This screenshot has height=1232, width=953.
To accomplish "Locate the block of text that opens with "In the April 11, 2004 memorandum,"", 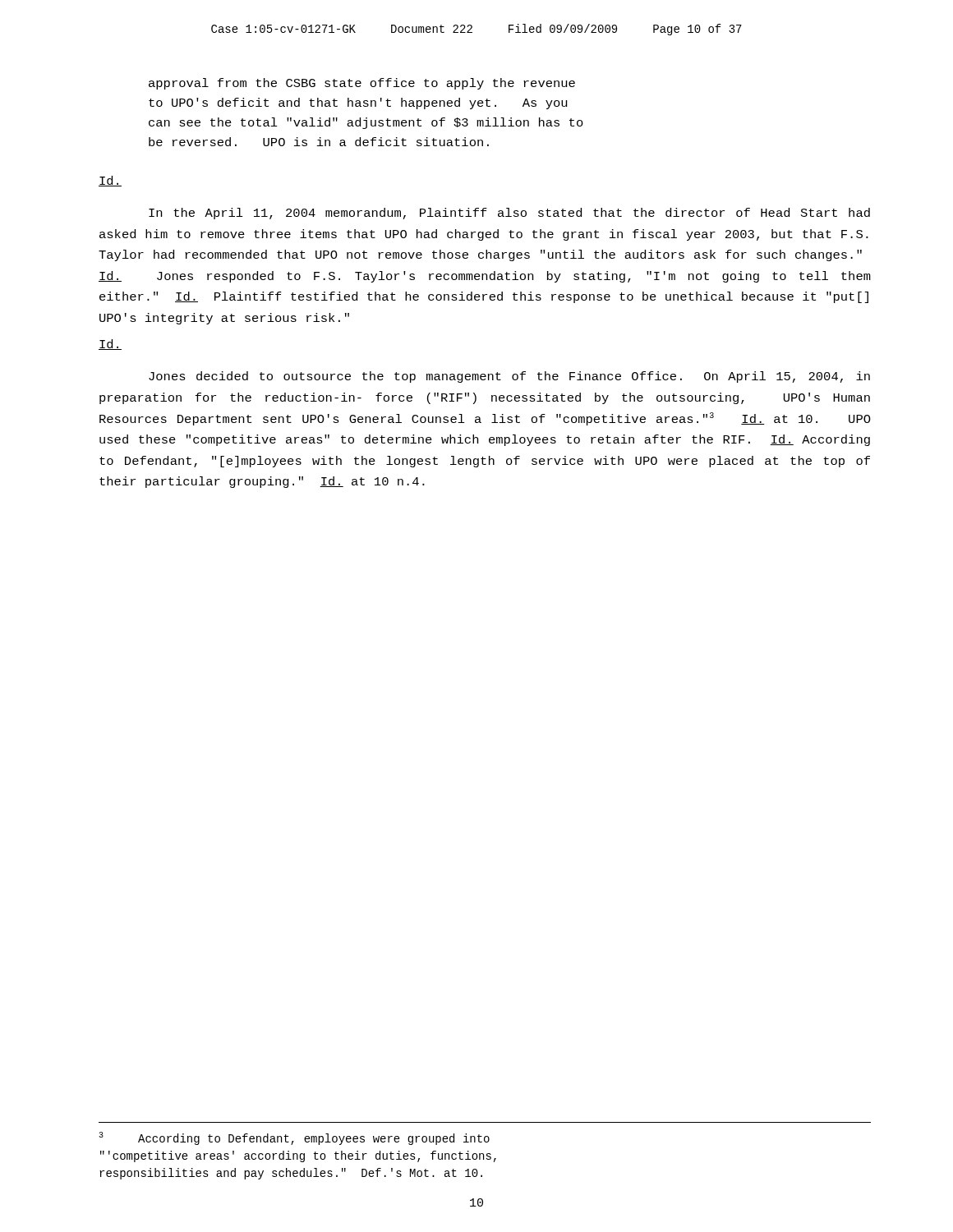I will point(485,266).
